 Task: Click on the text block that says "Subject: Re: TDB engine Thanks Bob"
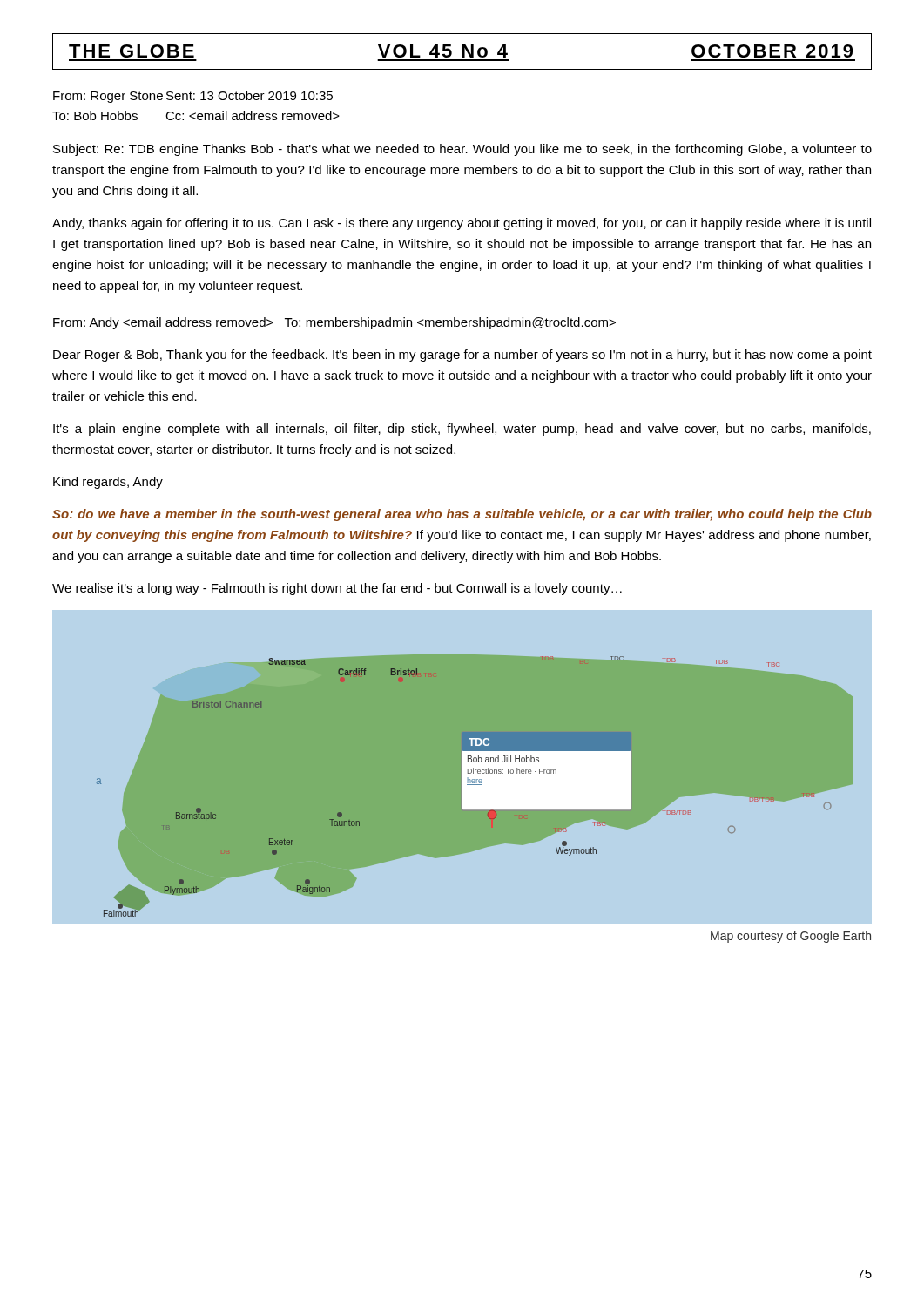(462, 169)
